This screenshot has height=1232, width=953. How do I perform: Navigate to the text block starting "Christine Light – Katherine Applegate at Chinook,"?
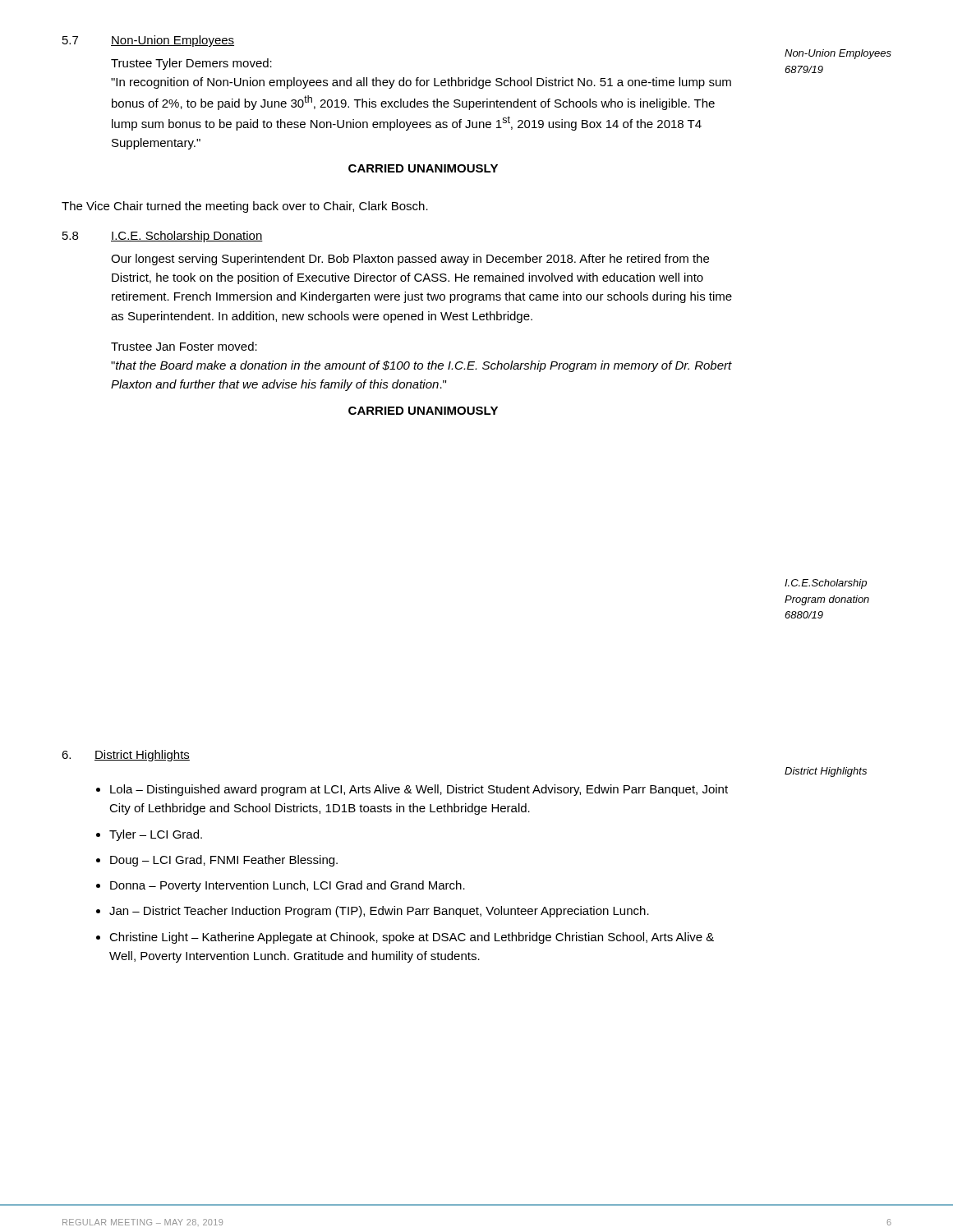(x=412, y=946)
